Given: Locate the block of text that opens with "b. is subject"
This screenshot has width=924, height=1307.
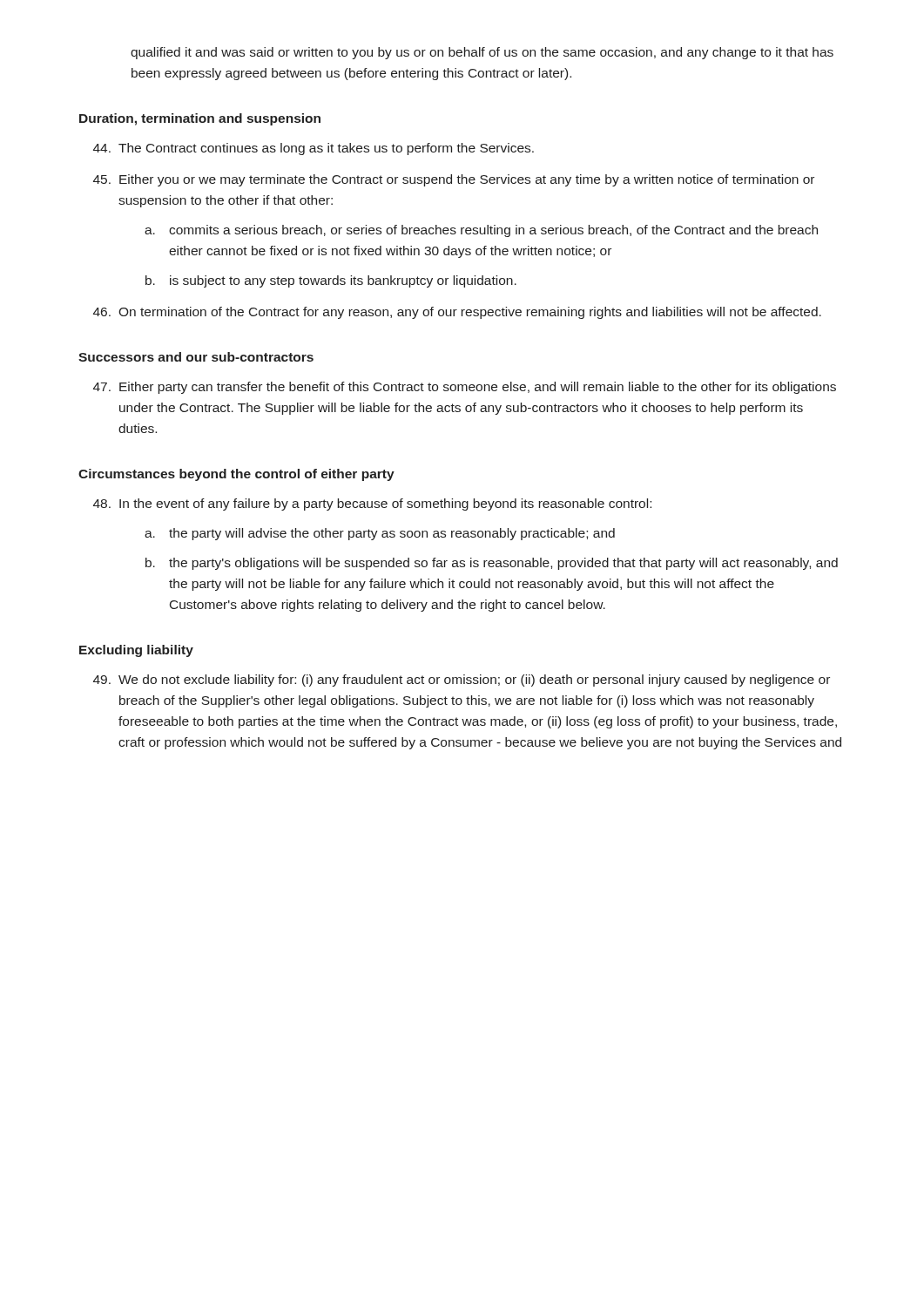Looking at the screenshot, I should pyautogui.click(x=495, y=281).
